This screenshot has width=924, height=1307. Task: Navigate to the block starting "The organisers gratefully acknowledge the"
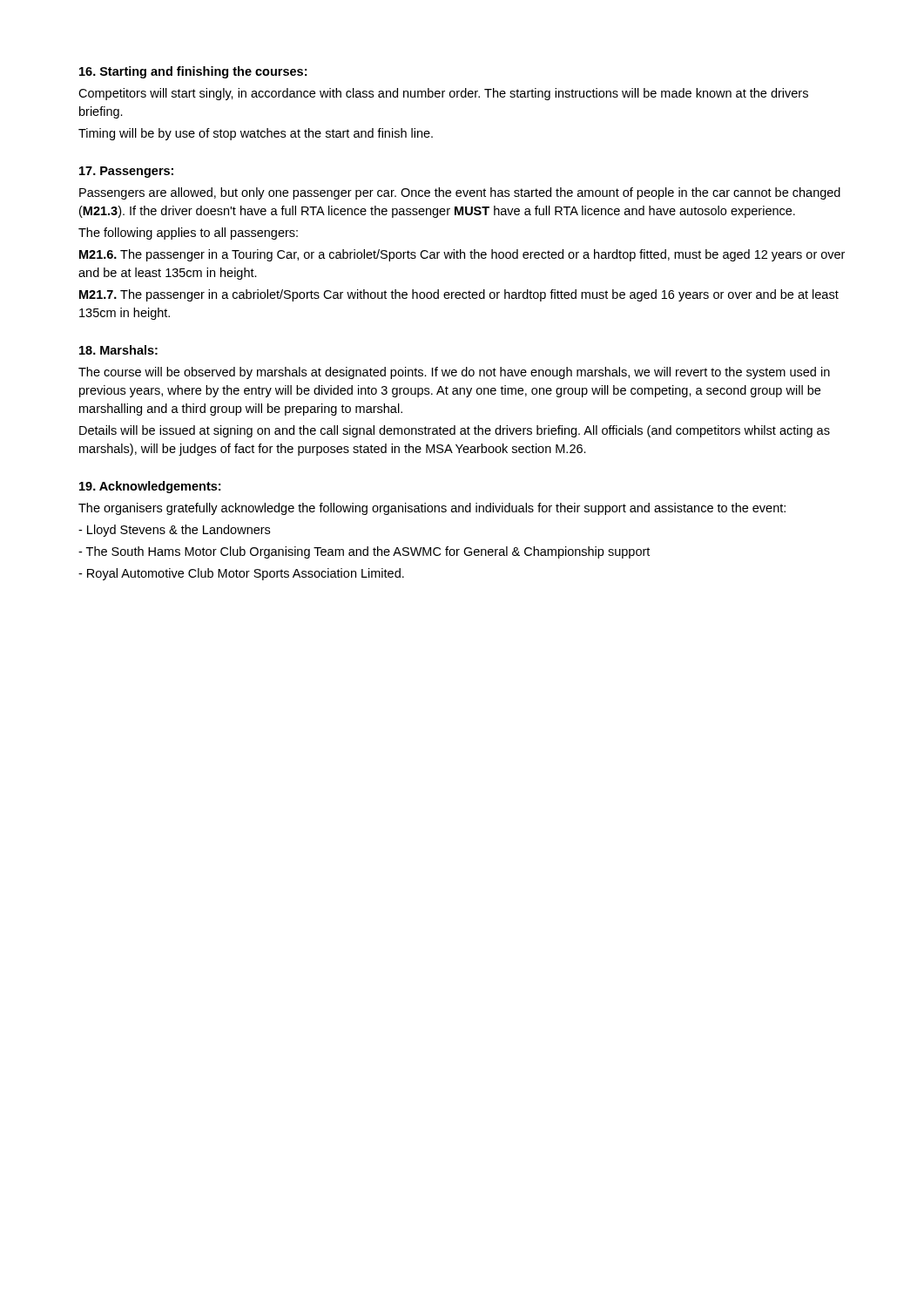point(462,509)
